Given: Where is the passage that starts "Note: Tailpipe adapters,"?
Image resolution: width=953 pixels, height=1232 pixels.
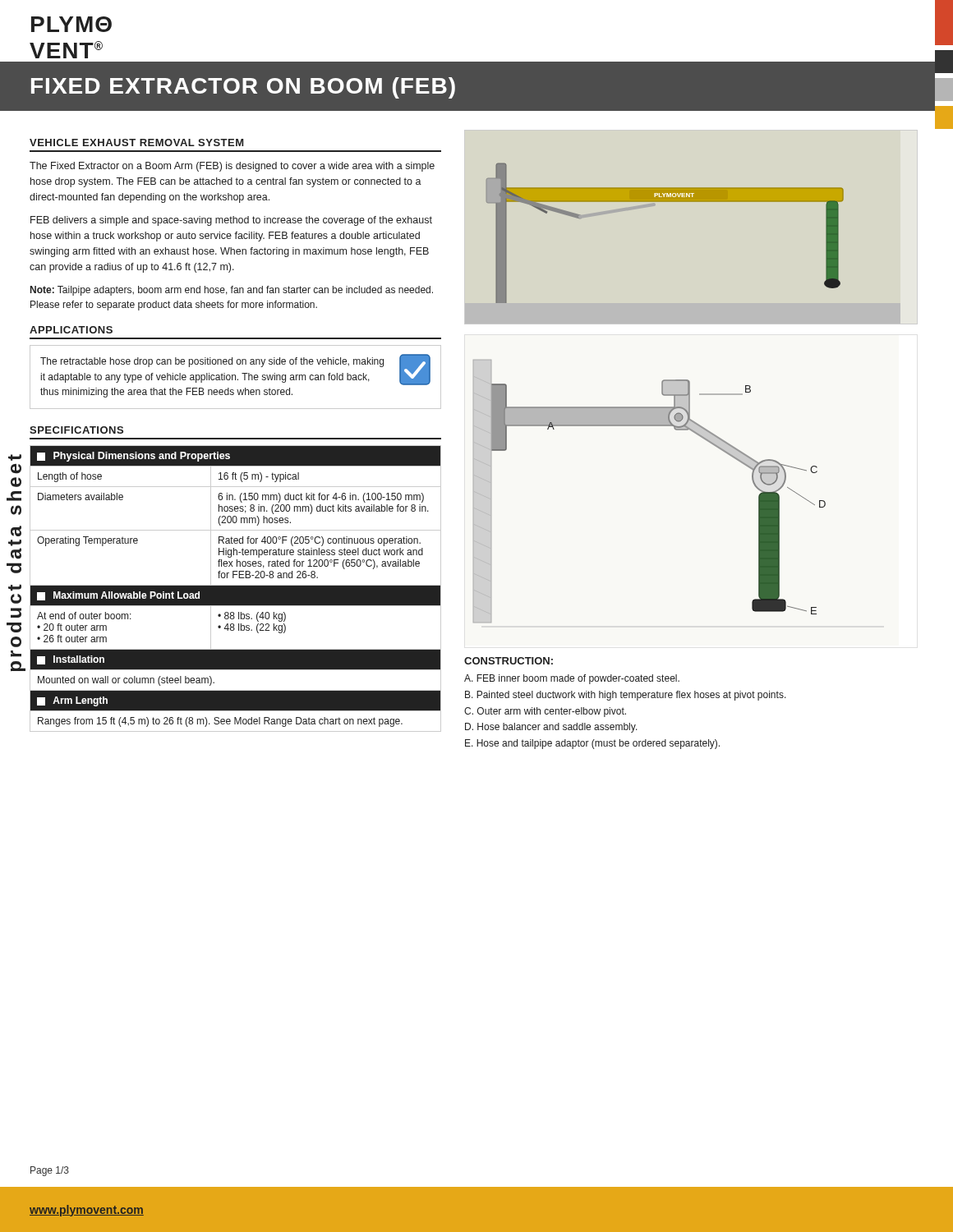Looking at the screenshot, I should pos(232,298).
